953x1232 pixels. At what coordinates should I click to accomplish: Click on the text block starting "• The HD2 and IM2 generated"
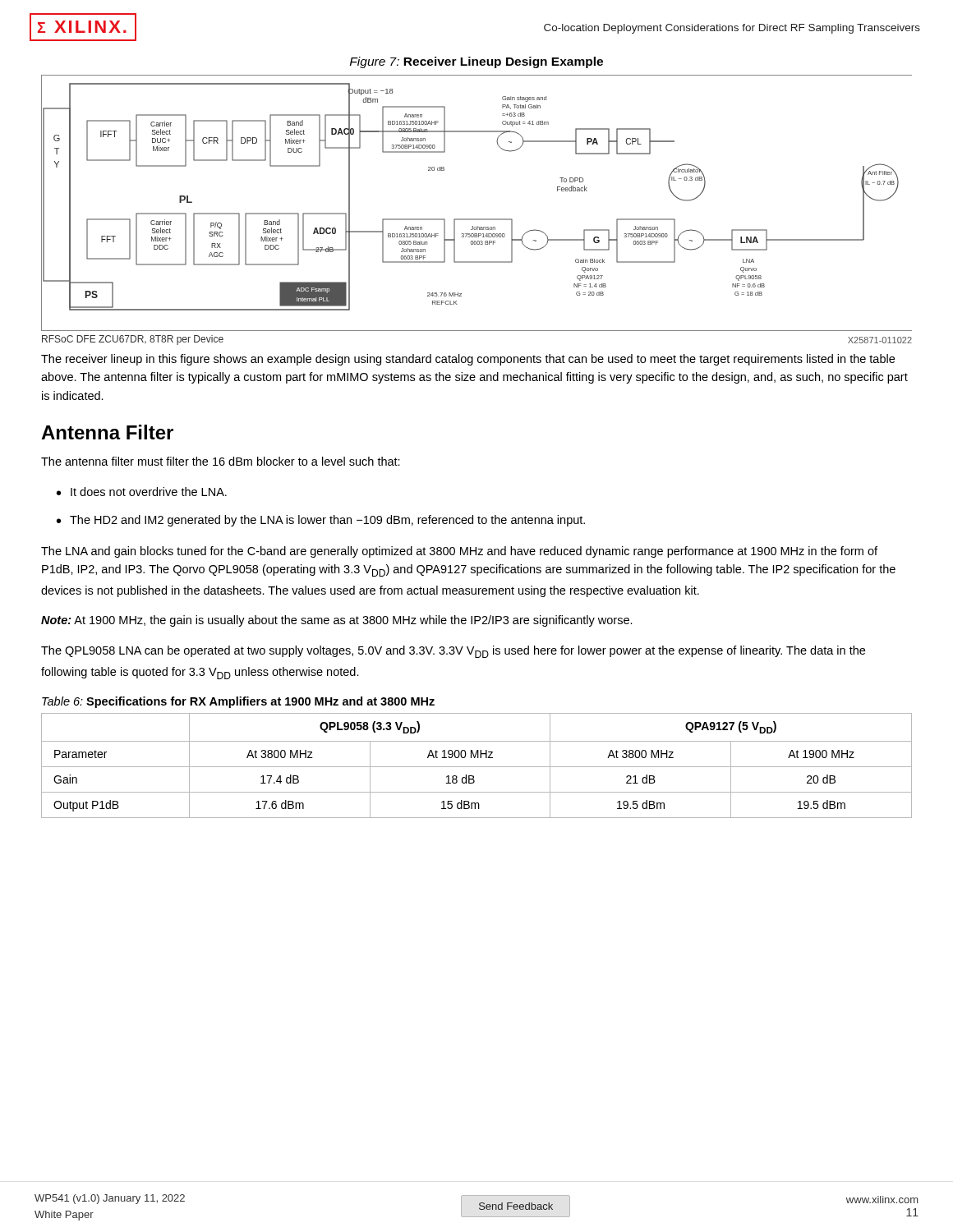coord(321,521)
